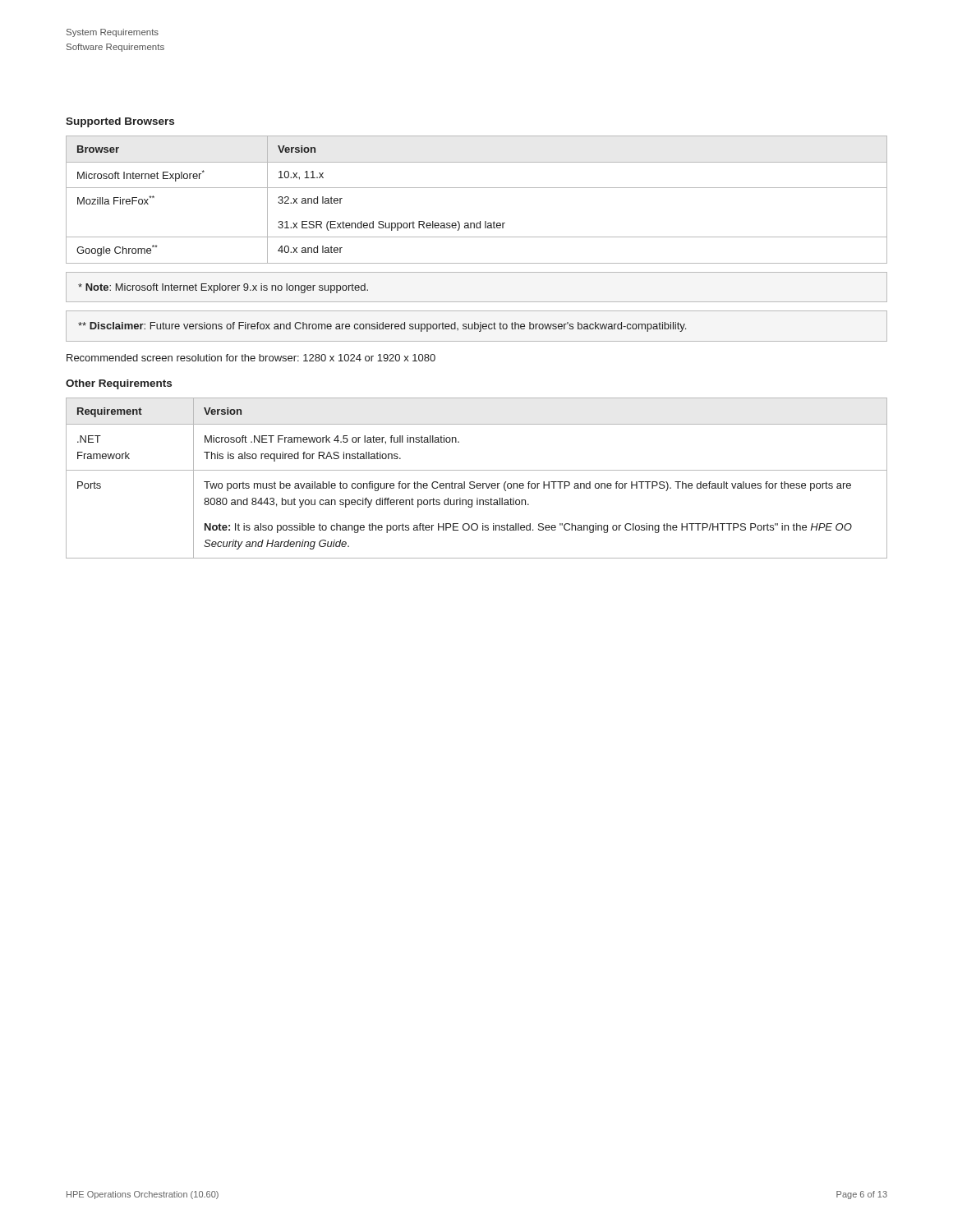Locate the table with the text "32.x and later 31.x"
The image size is (953, 1232).
pos(476,199)
